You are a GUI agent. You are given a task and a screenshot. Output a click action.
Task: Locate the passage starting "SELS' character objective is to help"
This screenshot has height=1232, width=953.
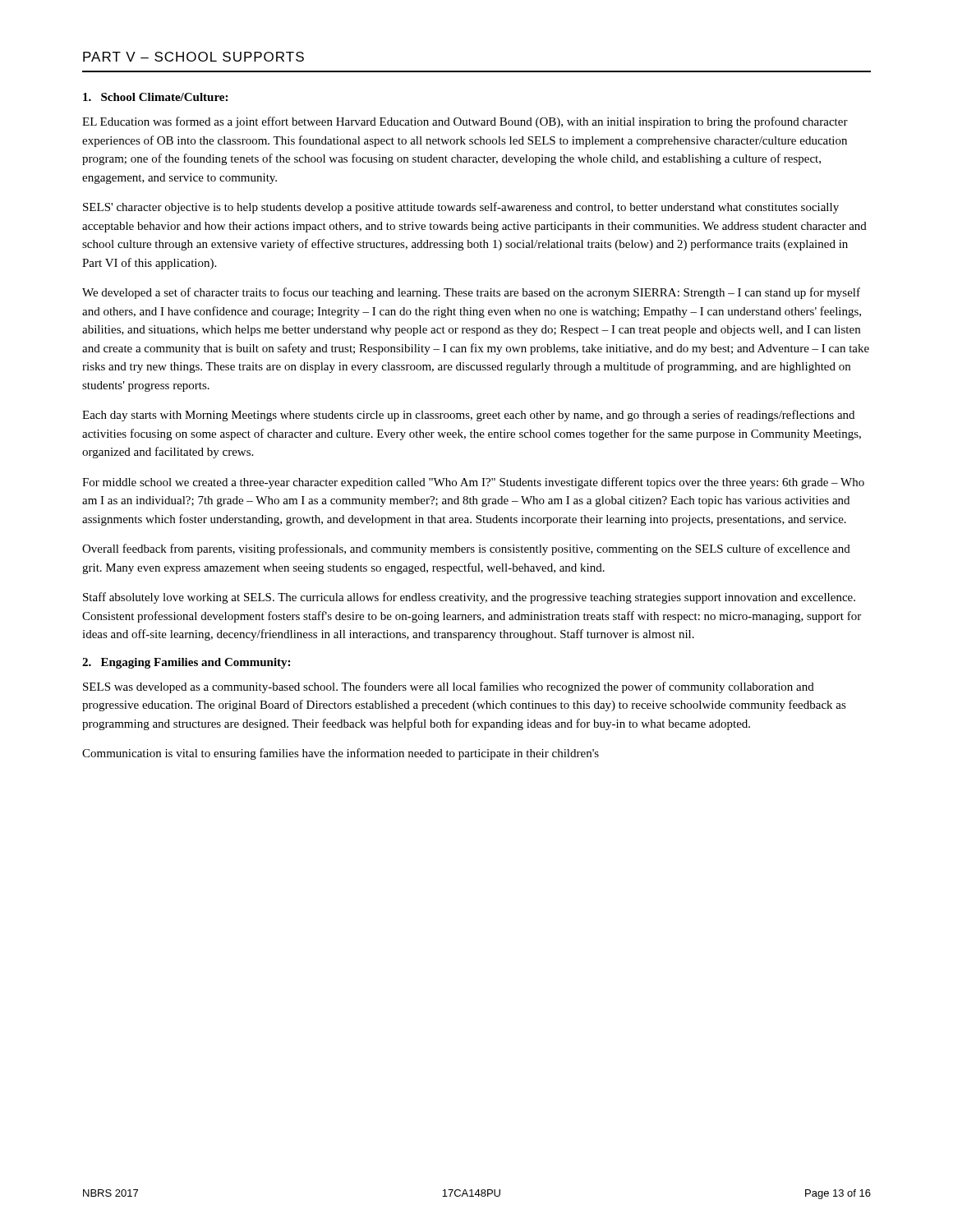tap(474, 235)
